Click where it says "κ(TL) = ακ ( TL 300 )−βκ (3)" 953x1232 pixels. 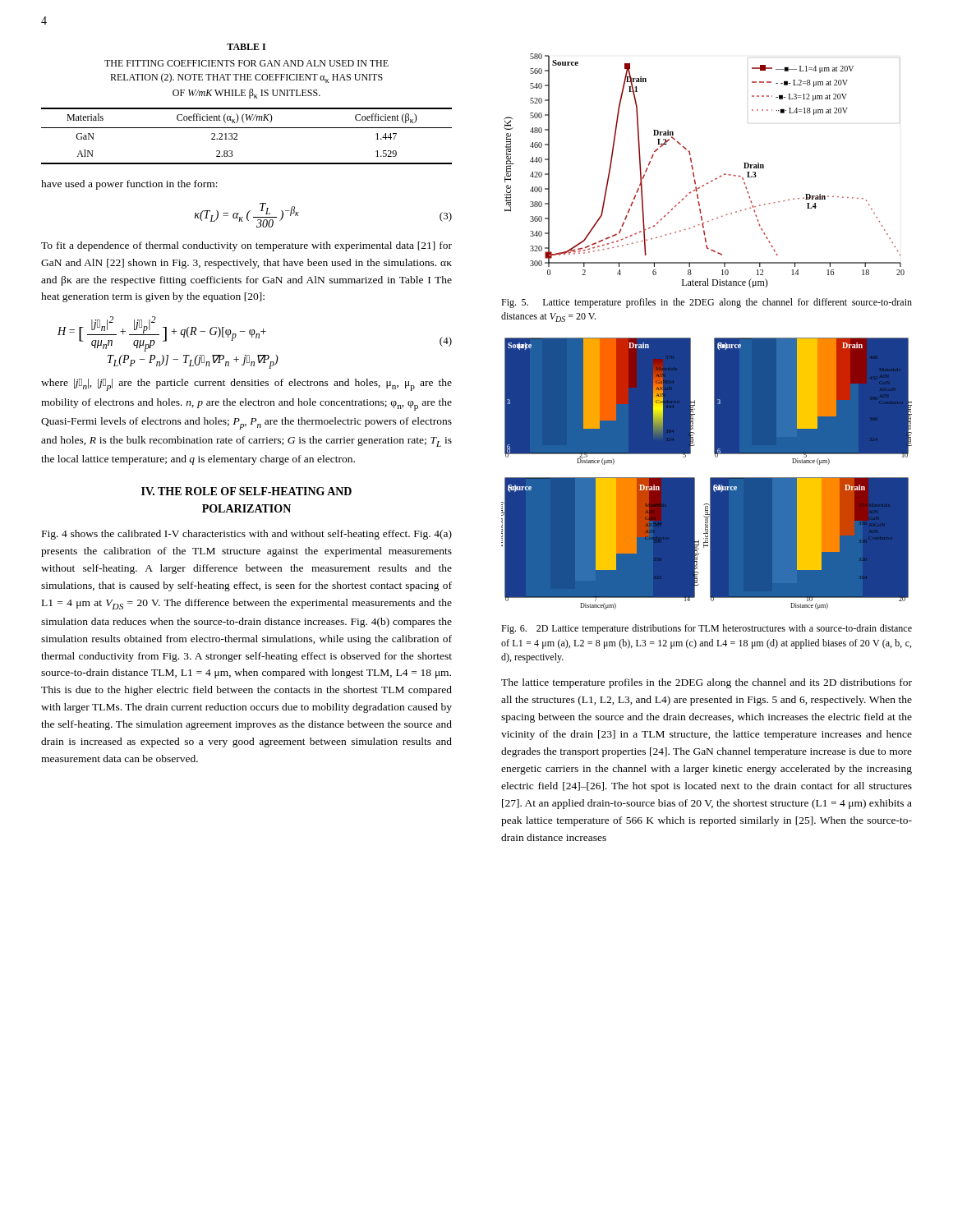pyautogui.click(x=248, y=215)
